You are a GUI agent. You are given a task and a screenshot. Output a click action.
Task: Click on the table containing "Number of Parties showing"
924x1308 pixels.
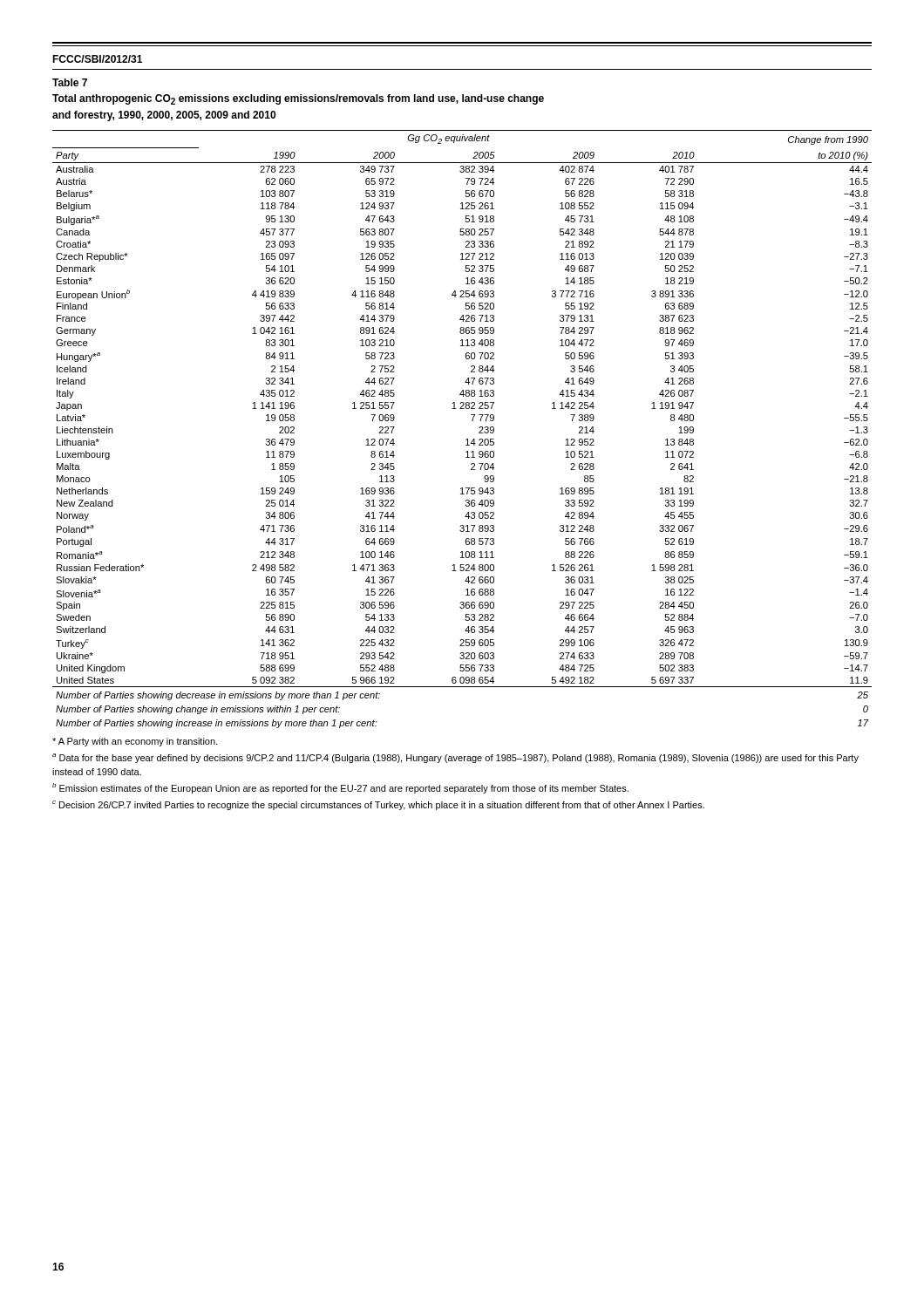point(462,430)
